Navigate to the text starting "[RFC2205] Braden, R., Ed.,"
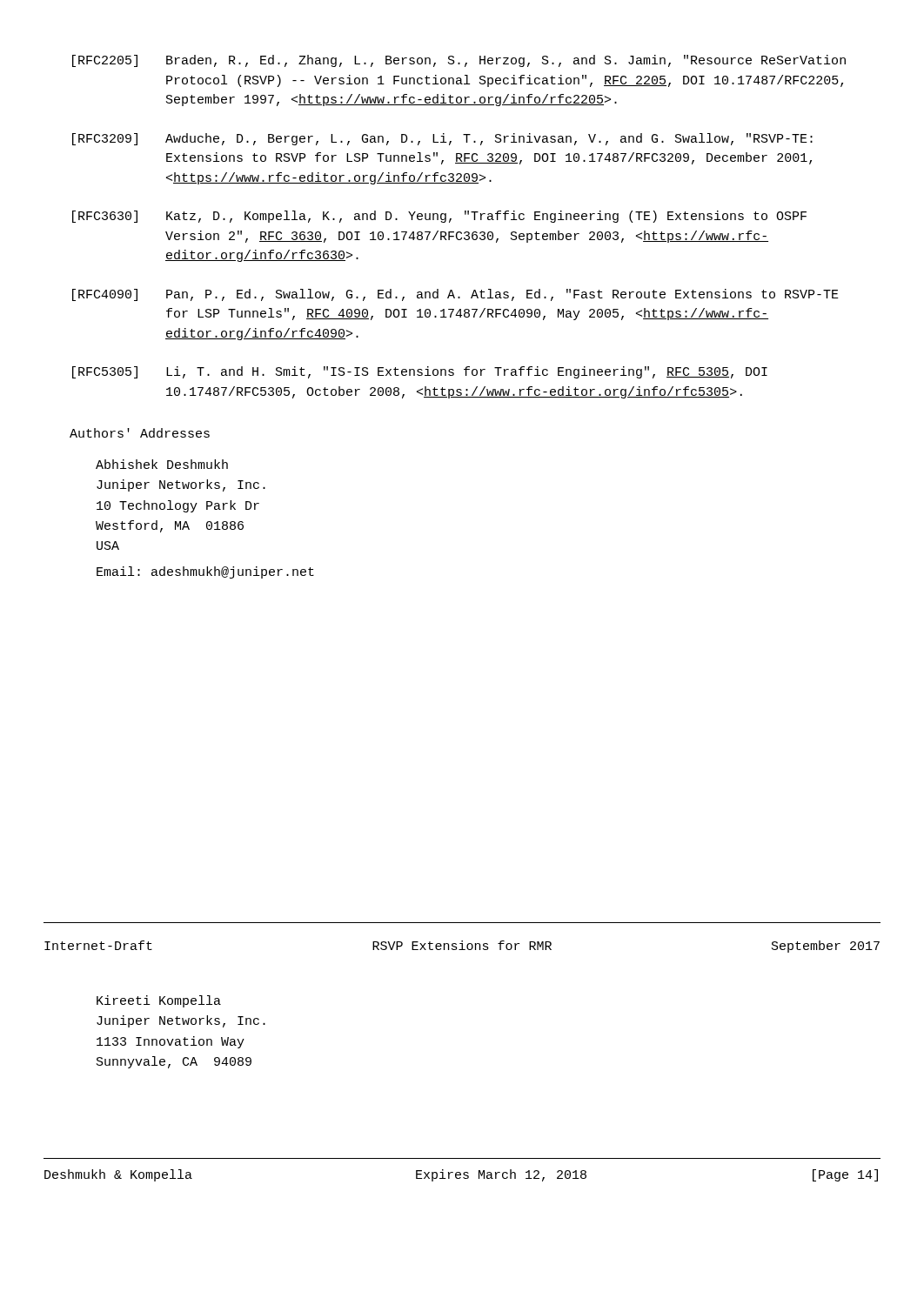Image resolution: width=924 pixels, height=1305 pixels. point(462,82)
